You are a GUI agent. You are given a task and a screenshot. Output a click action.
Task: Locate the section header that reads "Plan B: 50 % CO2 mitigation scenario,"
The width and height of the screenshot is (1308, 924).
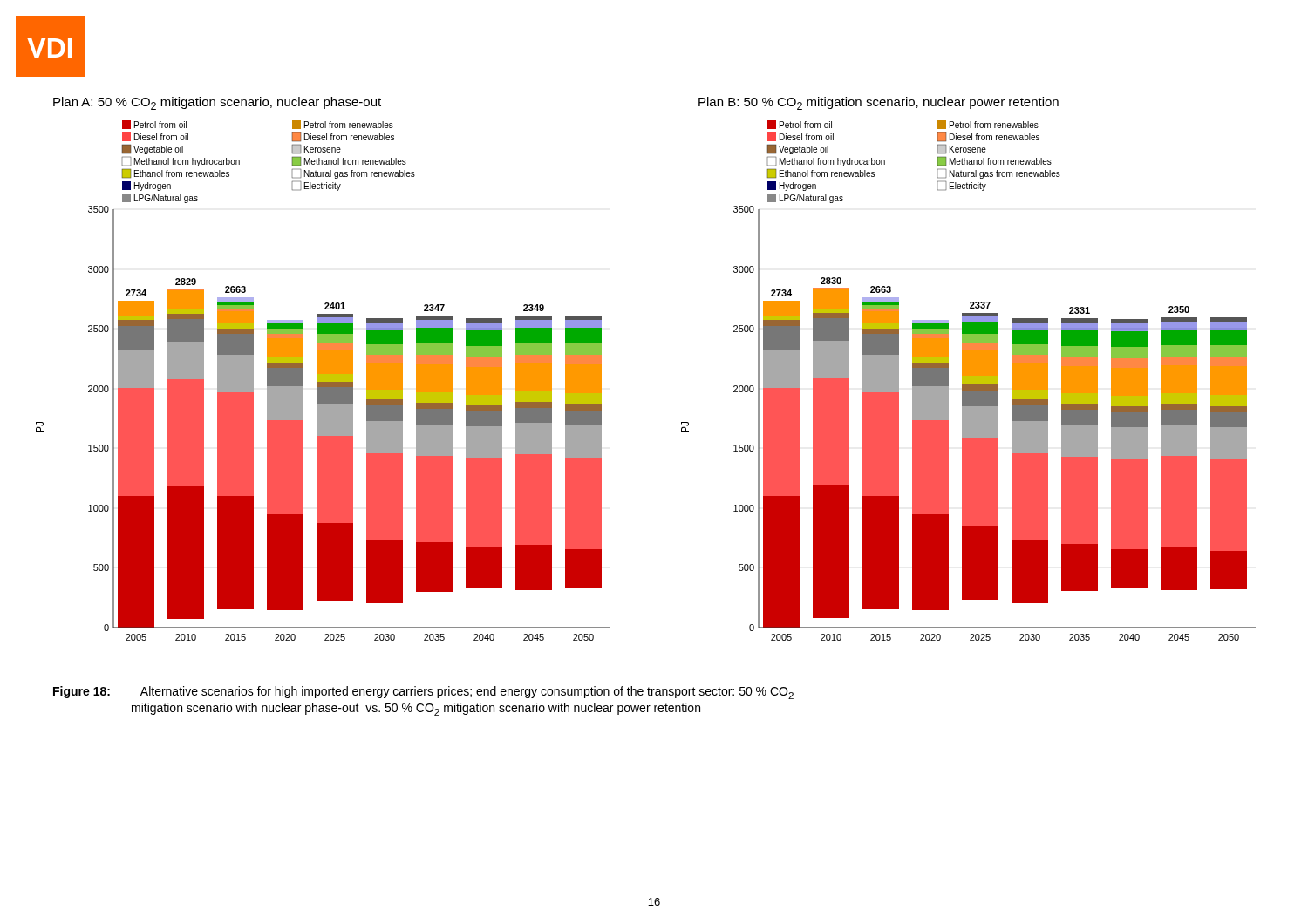coord(878,103)
